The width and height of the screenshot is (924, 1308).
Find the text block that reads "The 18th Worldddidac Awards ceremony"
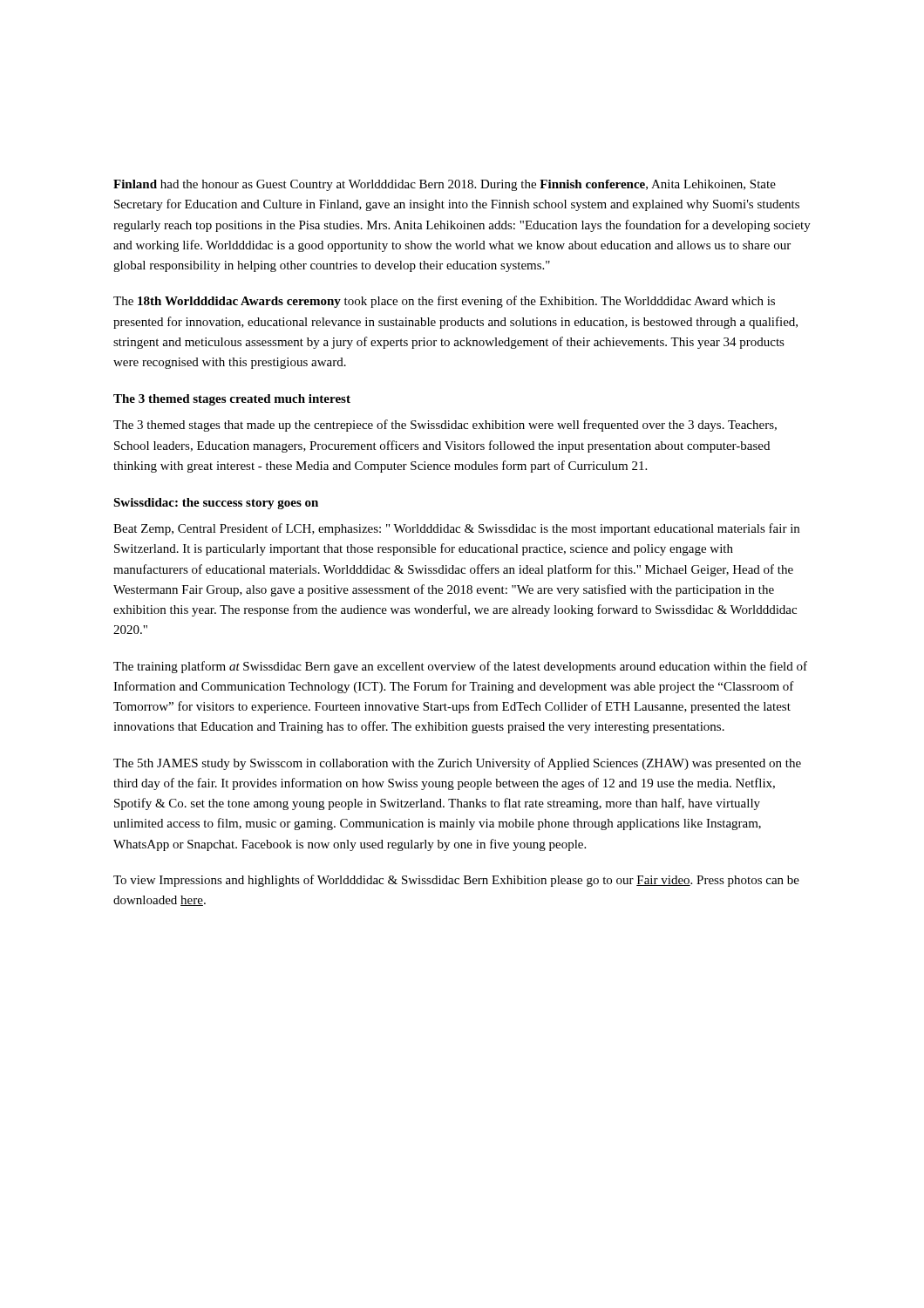[456, 331]
